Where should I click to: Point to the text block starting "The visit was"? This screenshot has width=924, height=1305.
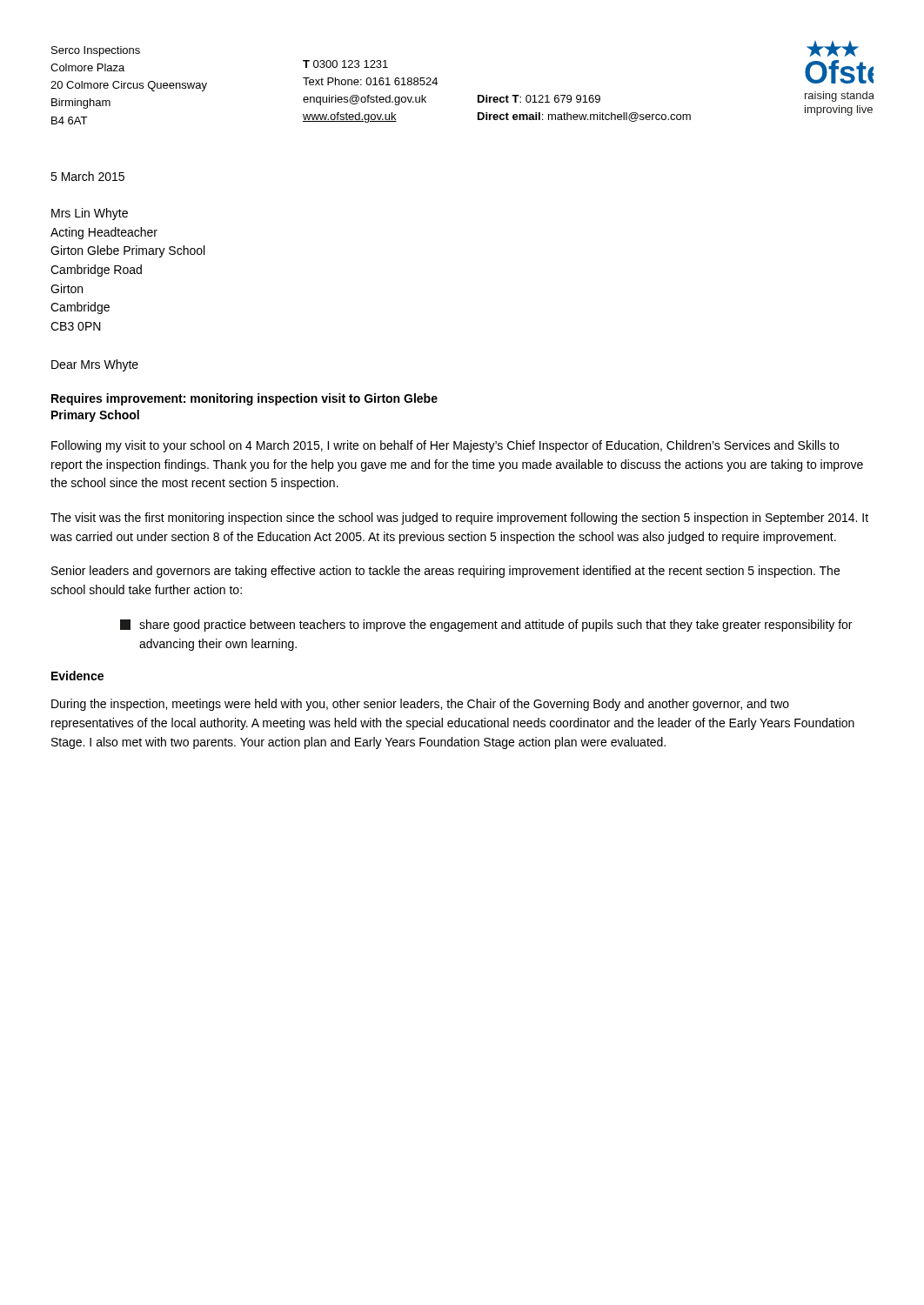click(459, 527)
